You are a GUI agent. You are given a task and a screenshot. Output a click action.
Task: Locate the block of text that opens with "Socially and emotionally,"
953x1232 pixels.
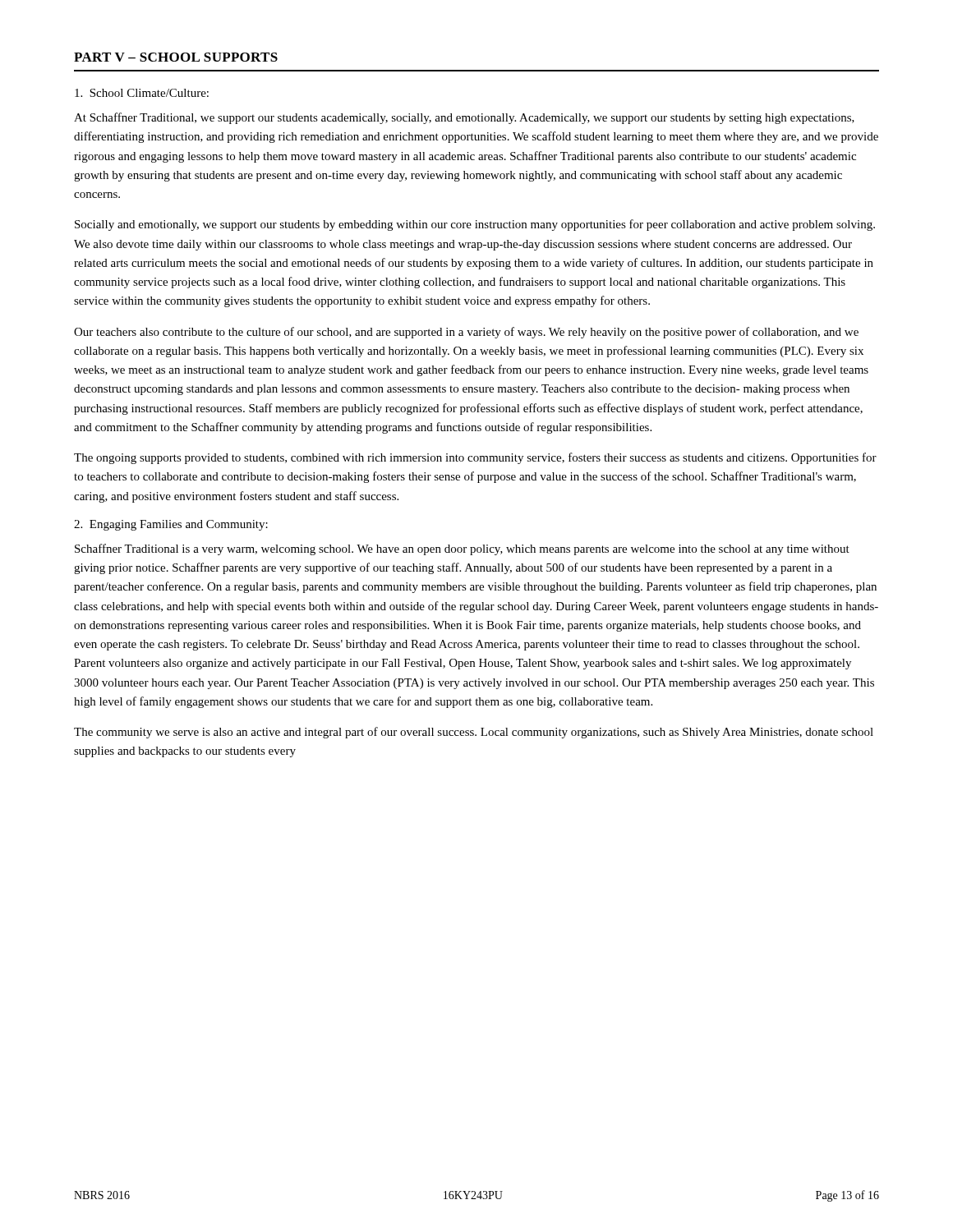tap(475, 263)
